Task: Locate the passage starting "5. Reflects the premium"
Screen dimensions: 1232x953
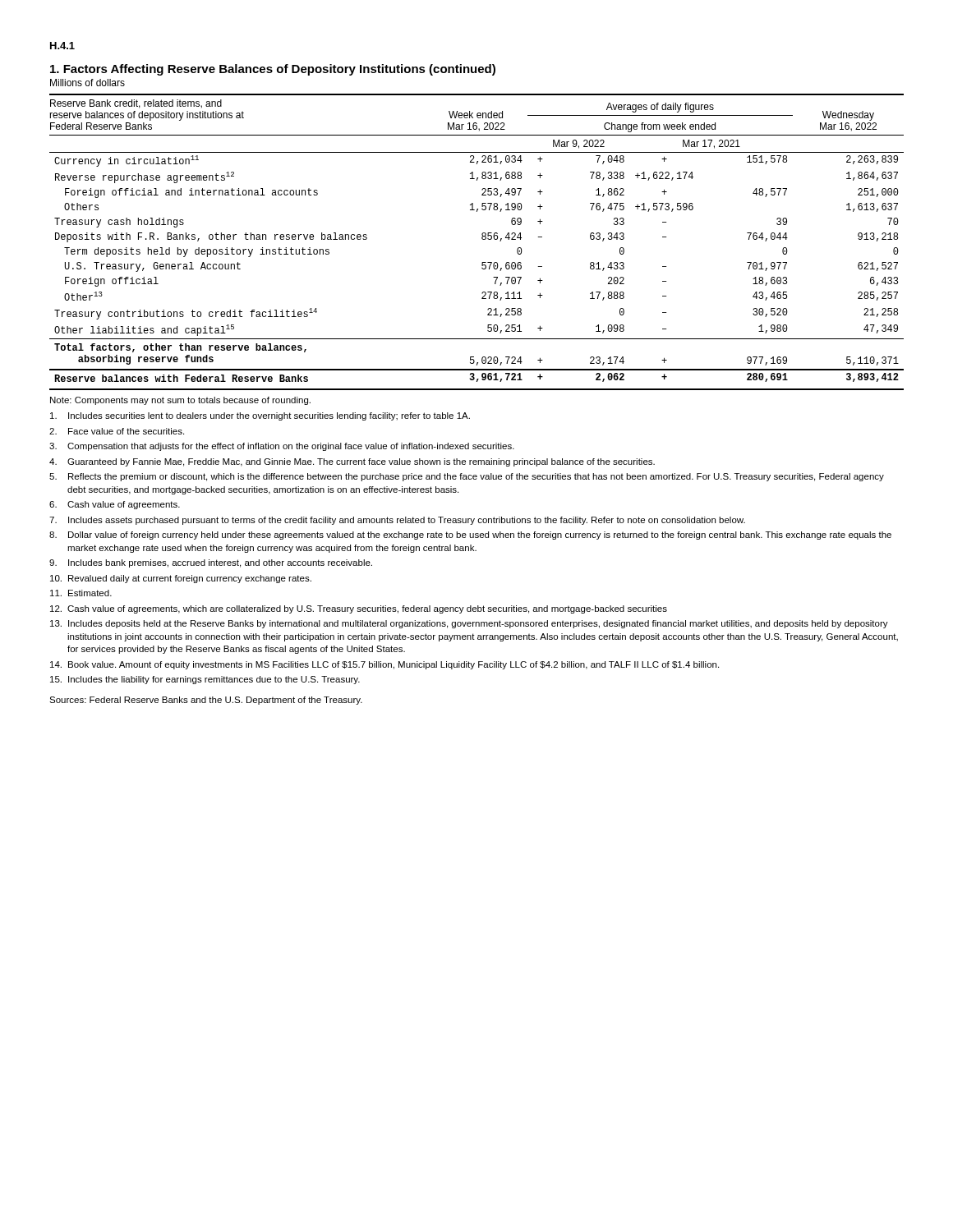Action: 476,483
